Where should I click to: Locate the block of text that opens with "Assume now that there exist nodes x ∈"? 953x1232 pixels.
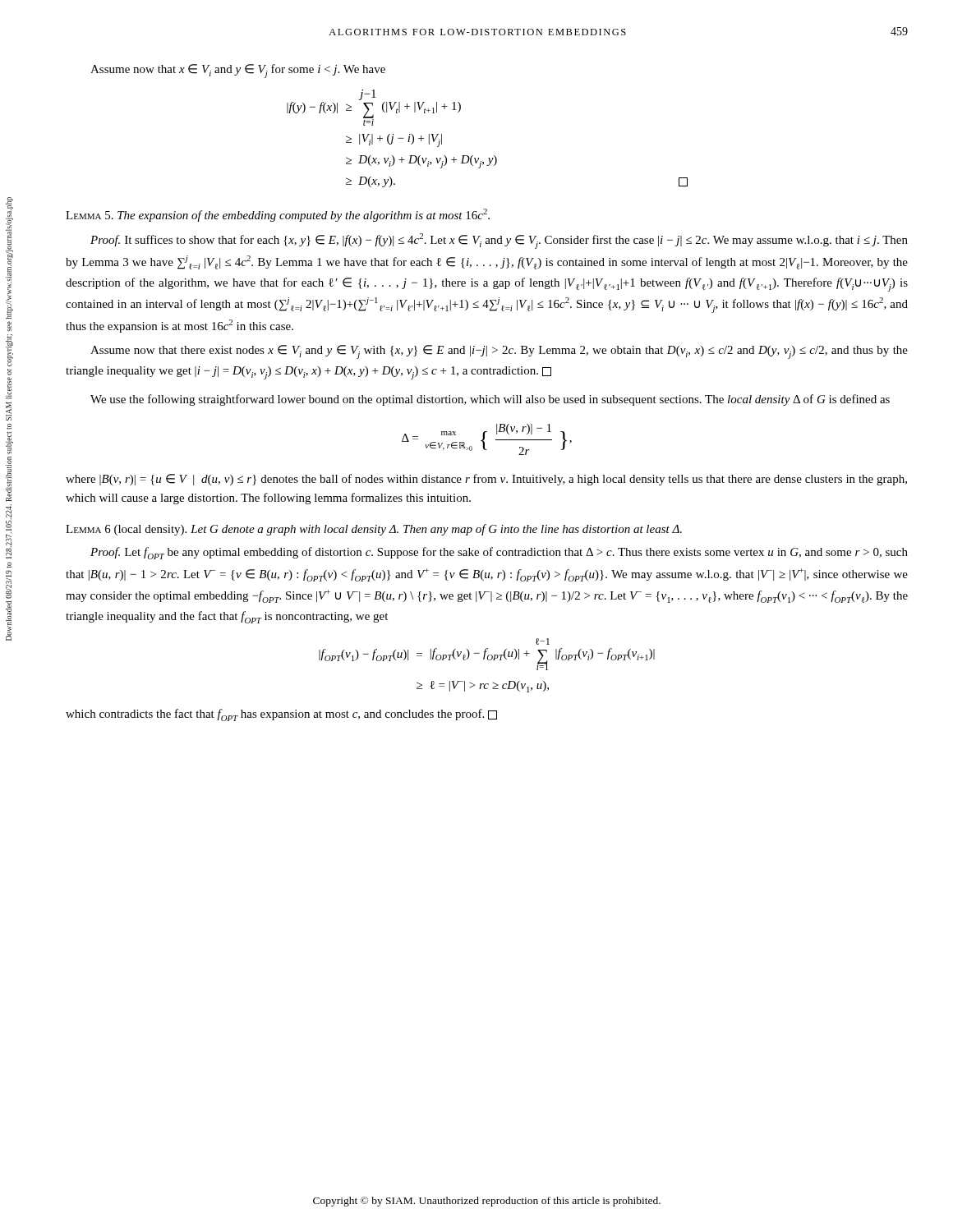(487, 362)
